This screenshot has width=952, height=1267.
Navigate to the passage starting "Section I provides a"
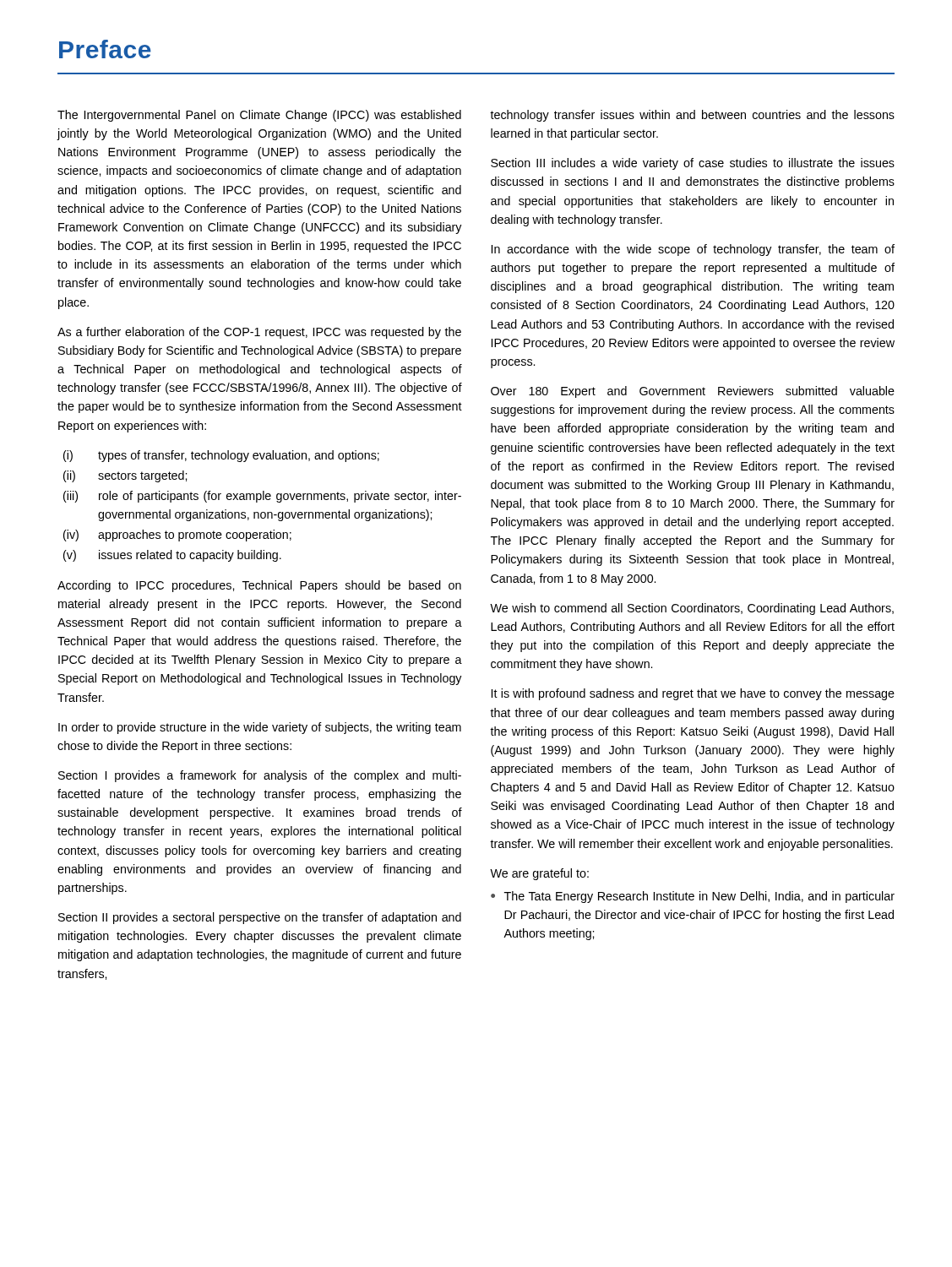click(x=260, y=832)
